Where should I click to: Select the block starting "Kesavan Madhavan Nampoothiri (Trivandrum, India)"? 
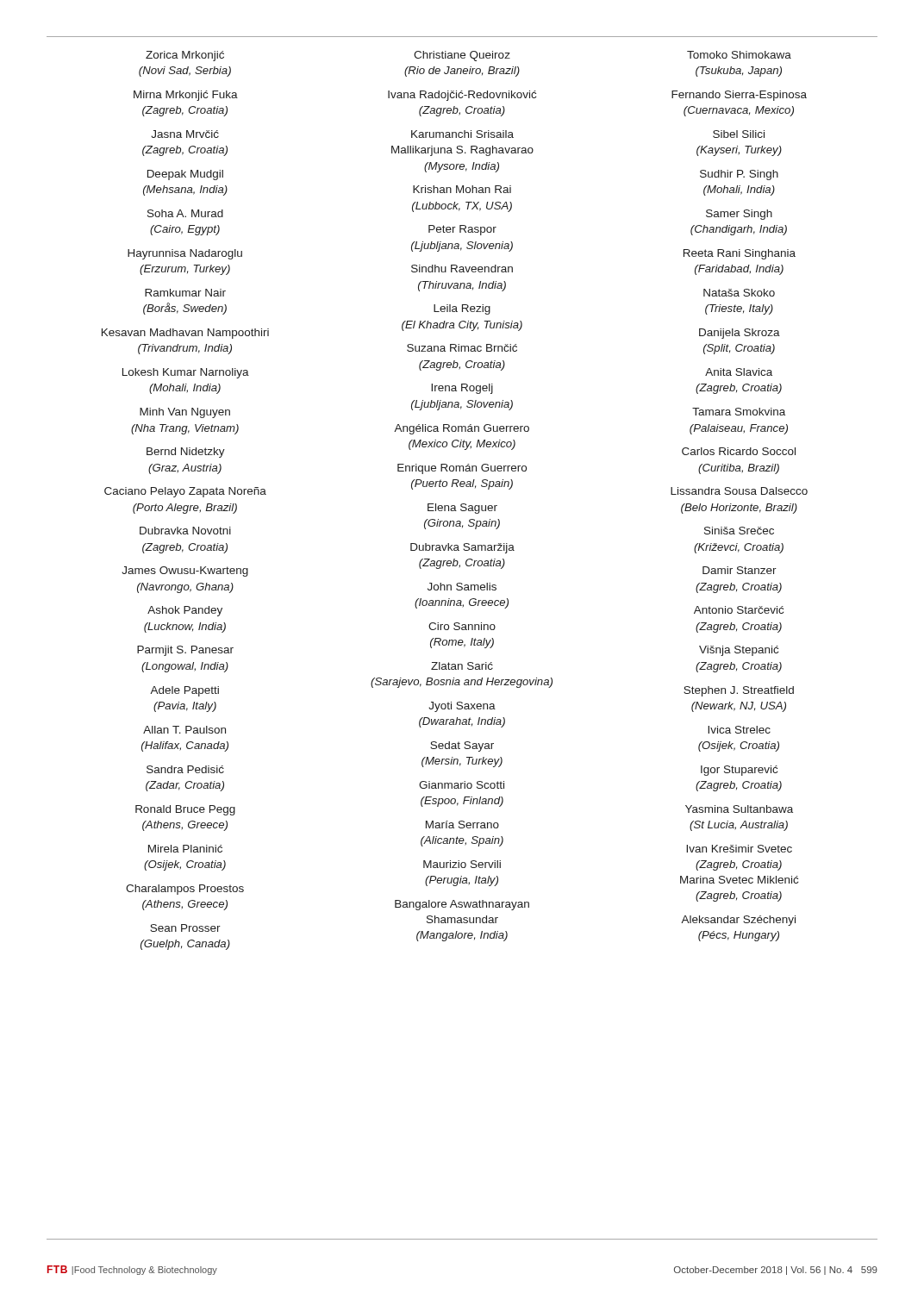click(x=185, y=341)
